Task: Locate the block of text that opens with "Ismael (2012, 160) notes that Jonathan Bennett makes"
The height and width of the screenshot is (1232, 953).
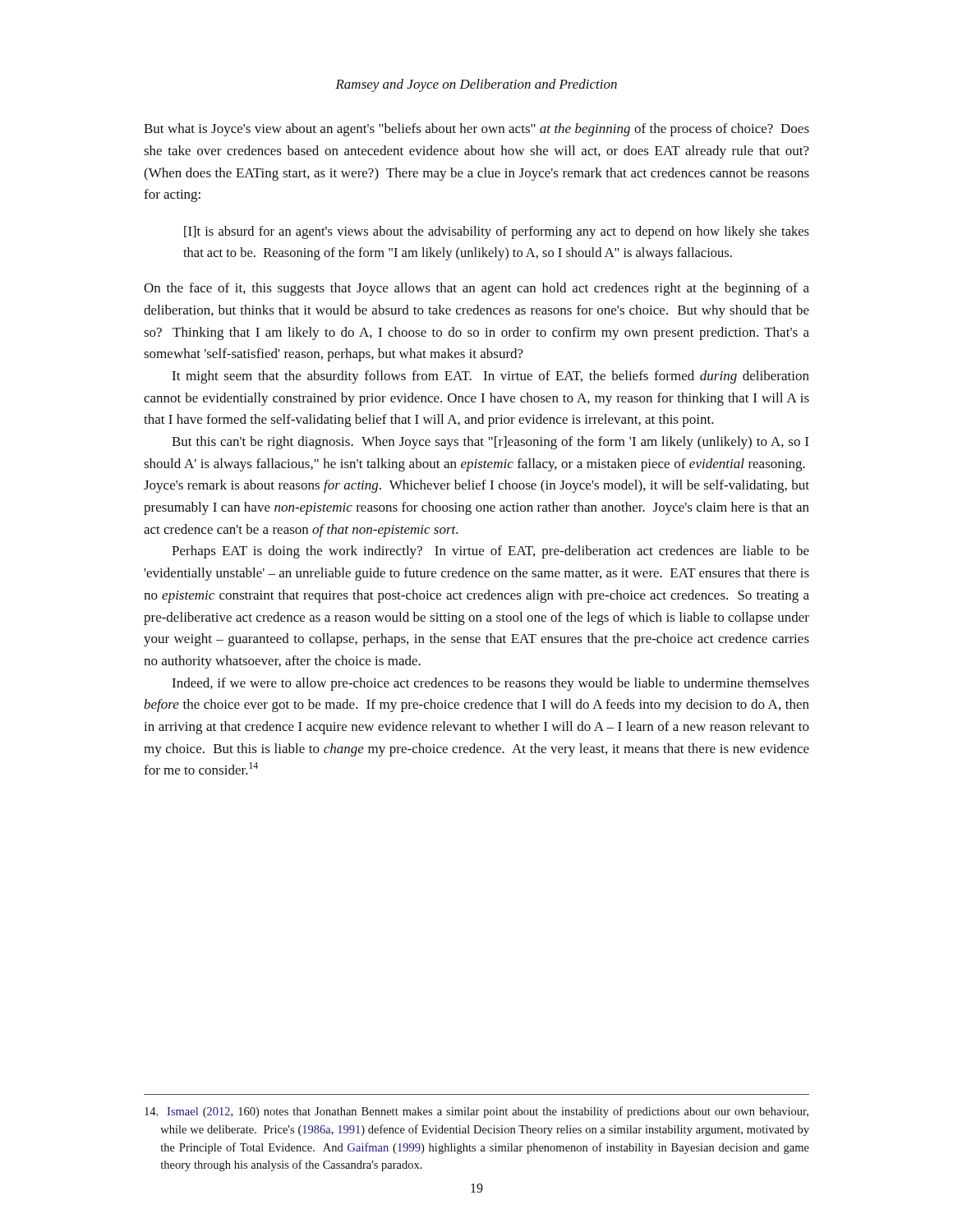Action: [x=476, y=1139]
